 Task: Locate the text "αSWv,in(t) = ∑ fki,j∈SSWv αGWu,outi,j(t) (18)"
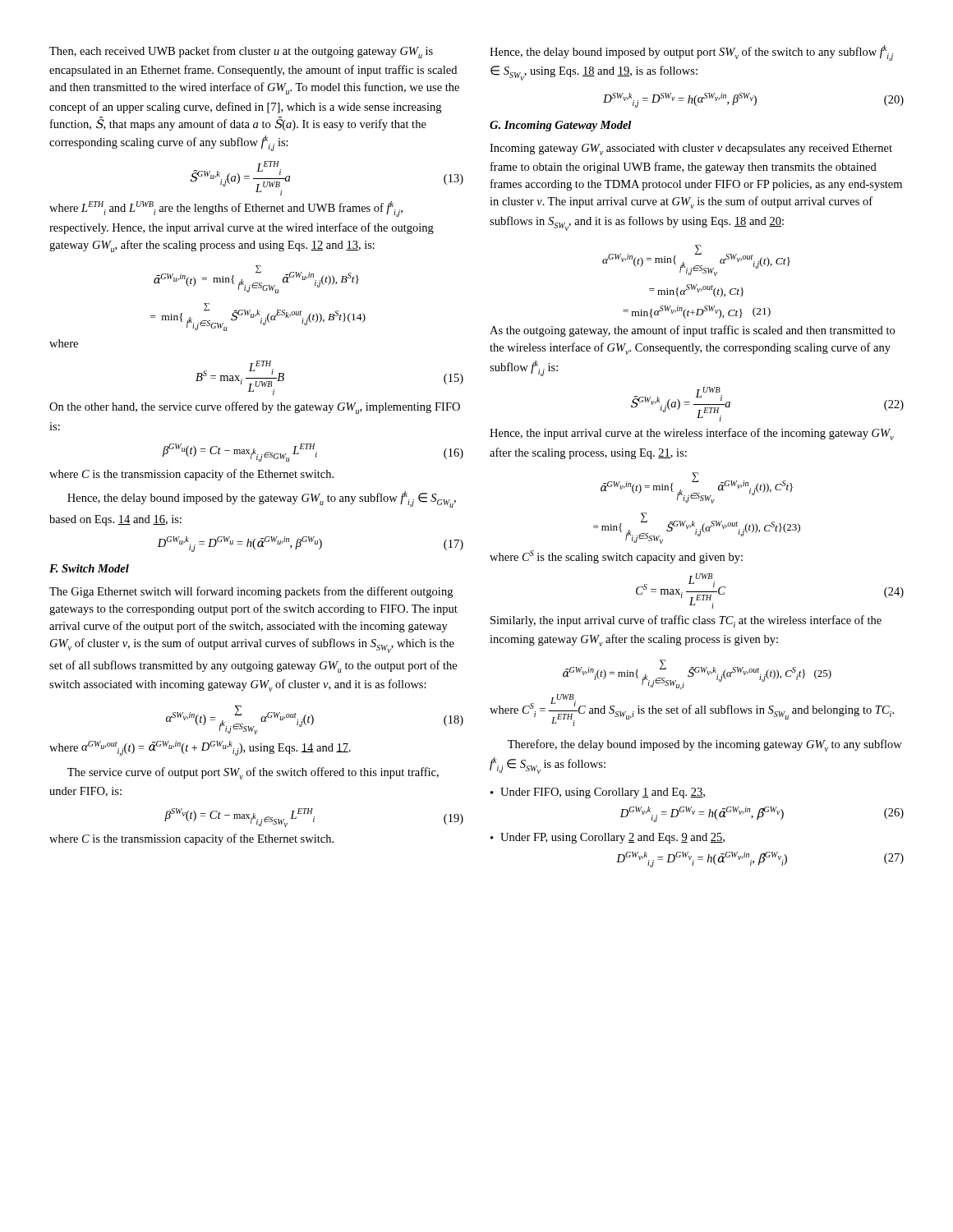256,720
